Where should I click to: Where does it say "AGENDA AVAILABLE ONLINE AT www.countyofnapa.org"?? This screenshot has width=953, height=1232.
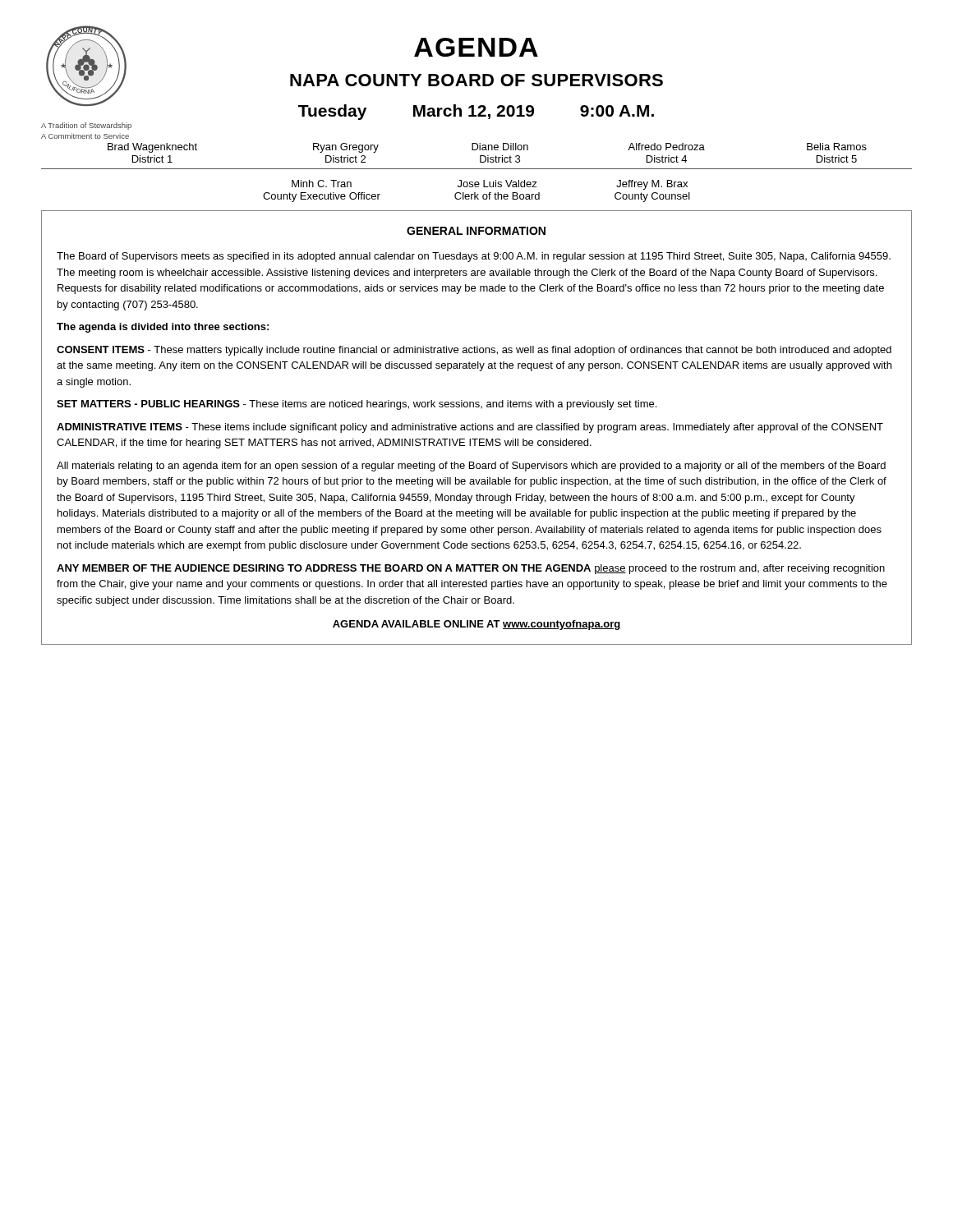[x=476, y=624]
